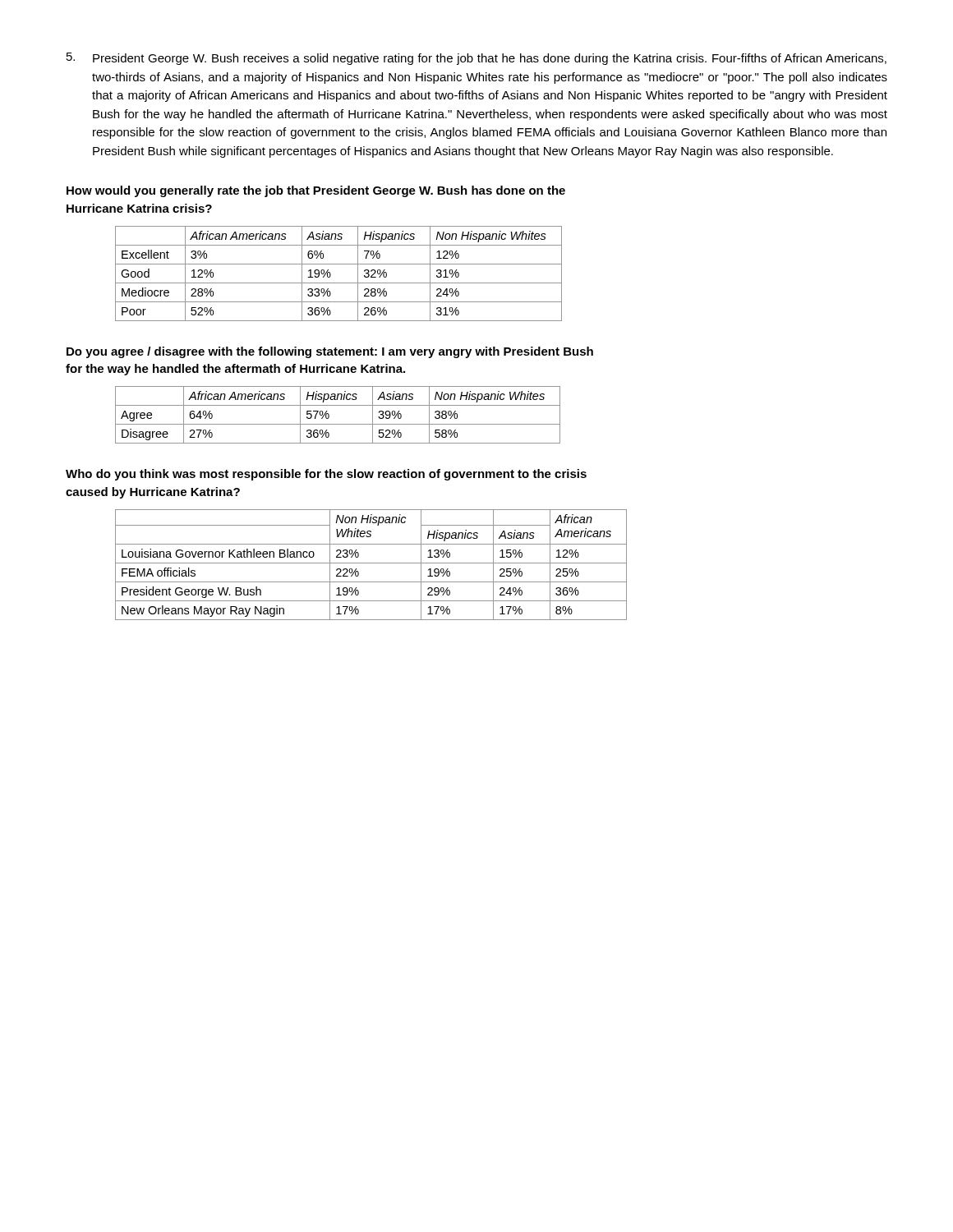Image resolution: width=953 pixels, height=1232 pixels.
Task: Click on the element starting "How would you generally"
Action: 316,199
